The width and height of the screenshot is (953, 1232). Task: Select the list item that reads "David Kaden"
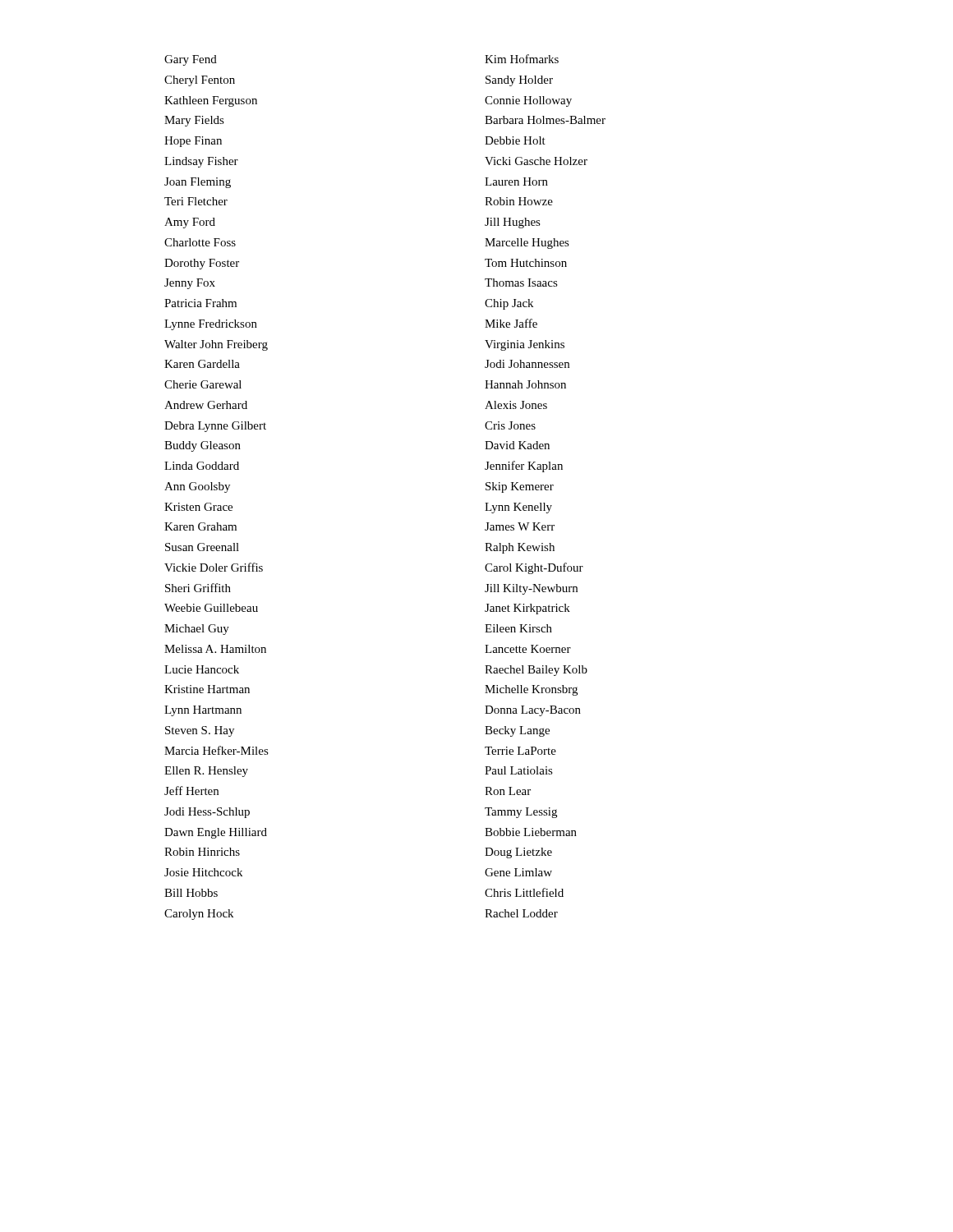tap(517, 445)
